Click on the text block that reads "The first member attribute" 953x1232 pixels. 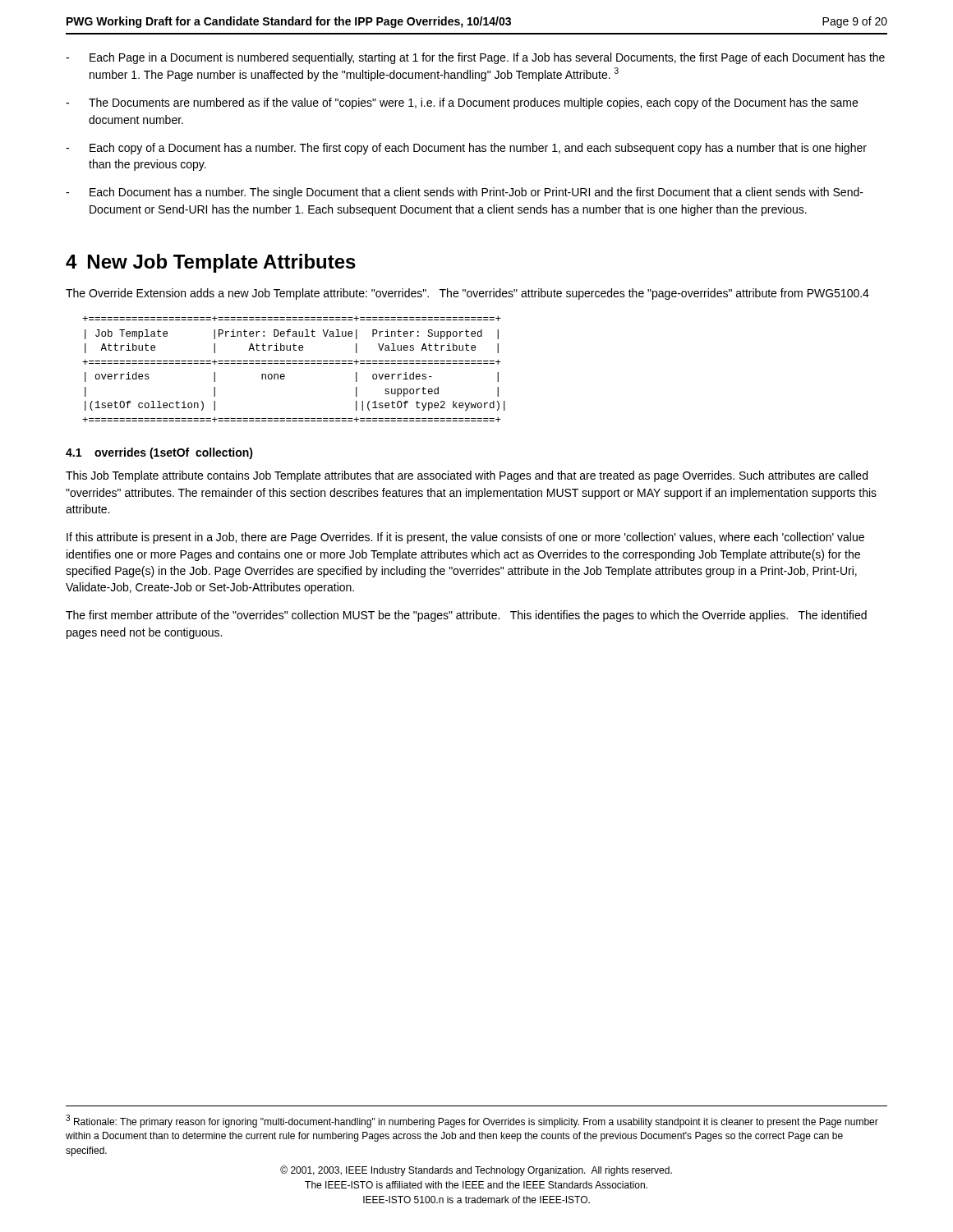click(x=466, y=624)
